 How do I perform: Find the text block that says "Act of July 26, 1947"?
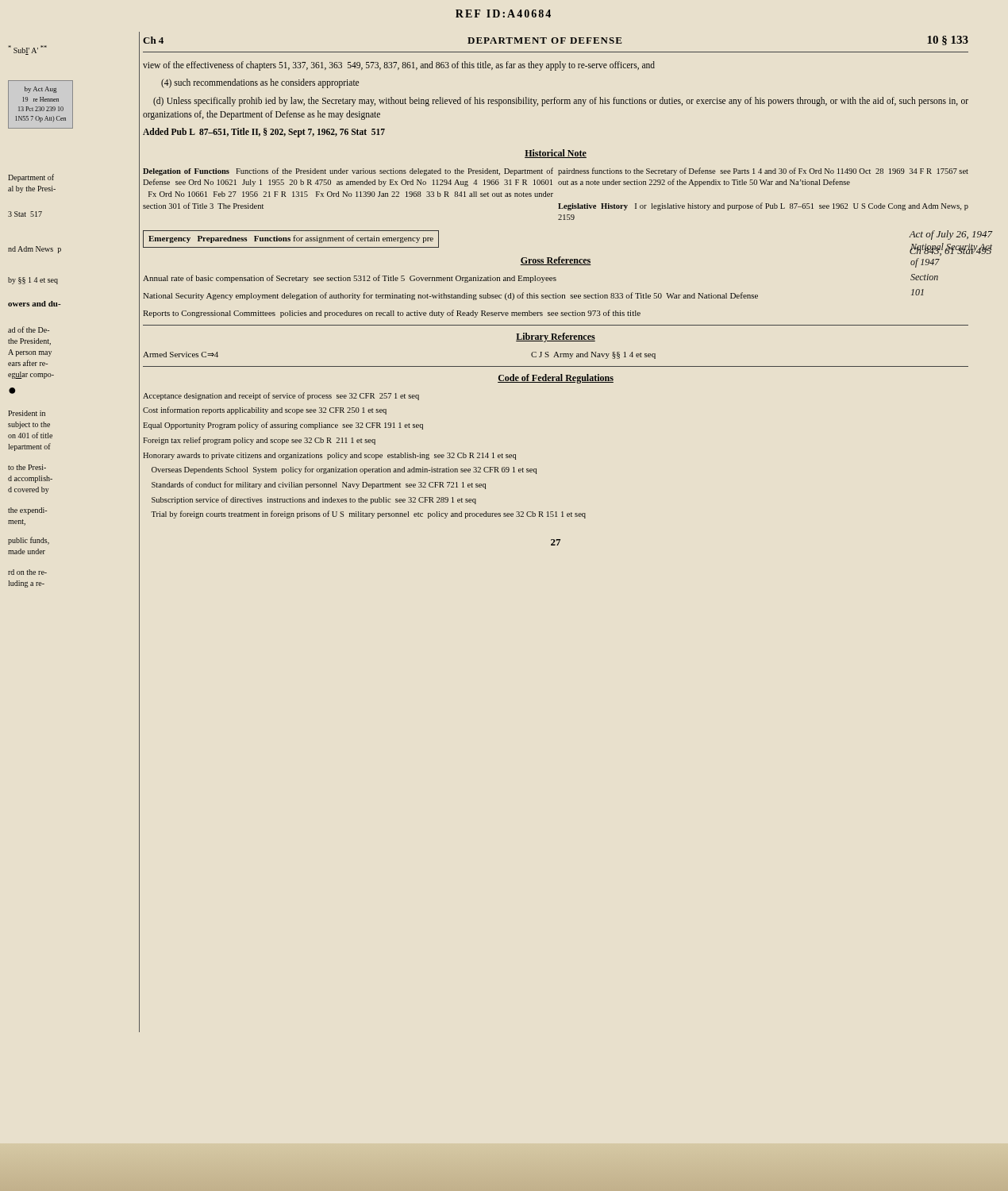(x=951, y=242)
